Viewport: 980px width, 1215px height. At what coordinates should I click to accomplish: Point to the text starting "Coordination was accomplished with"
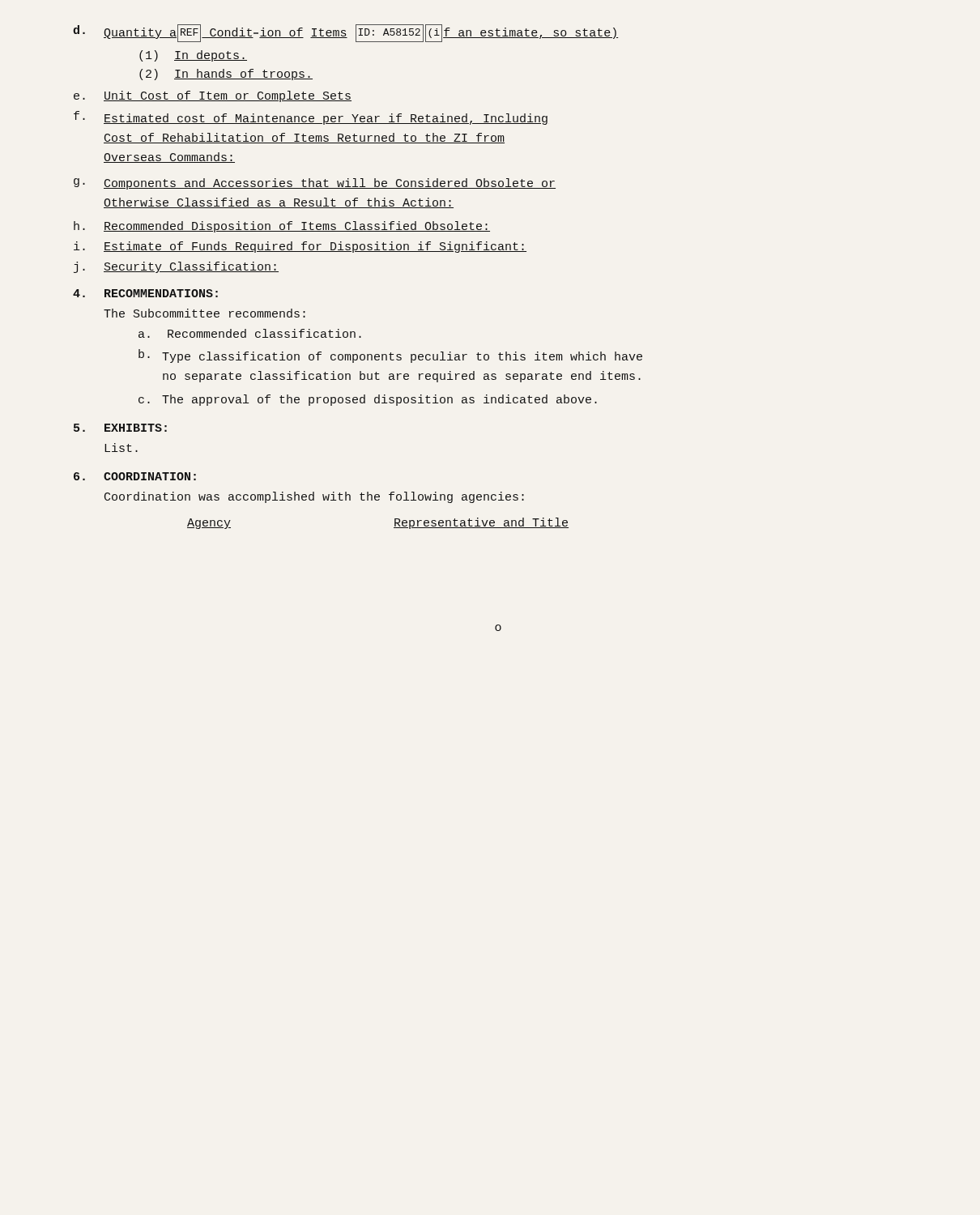[315, 498]
